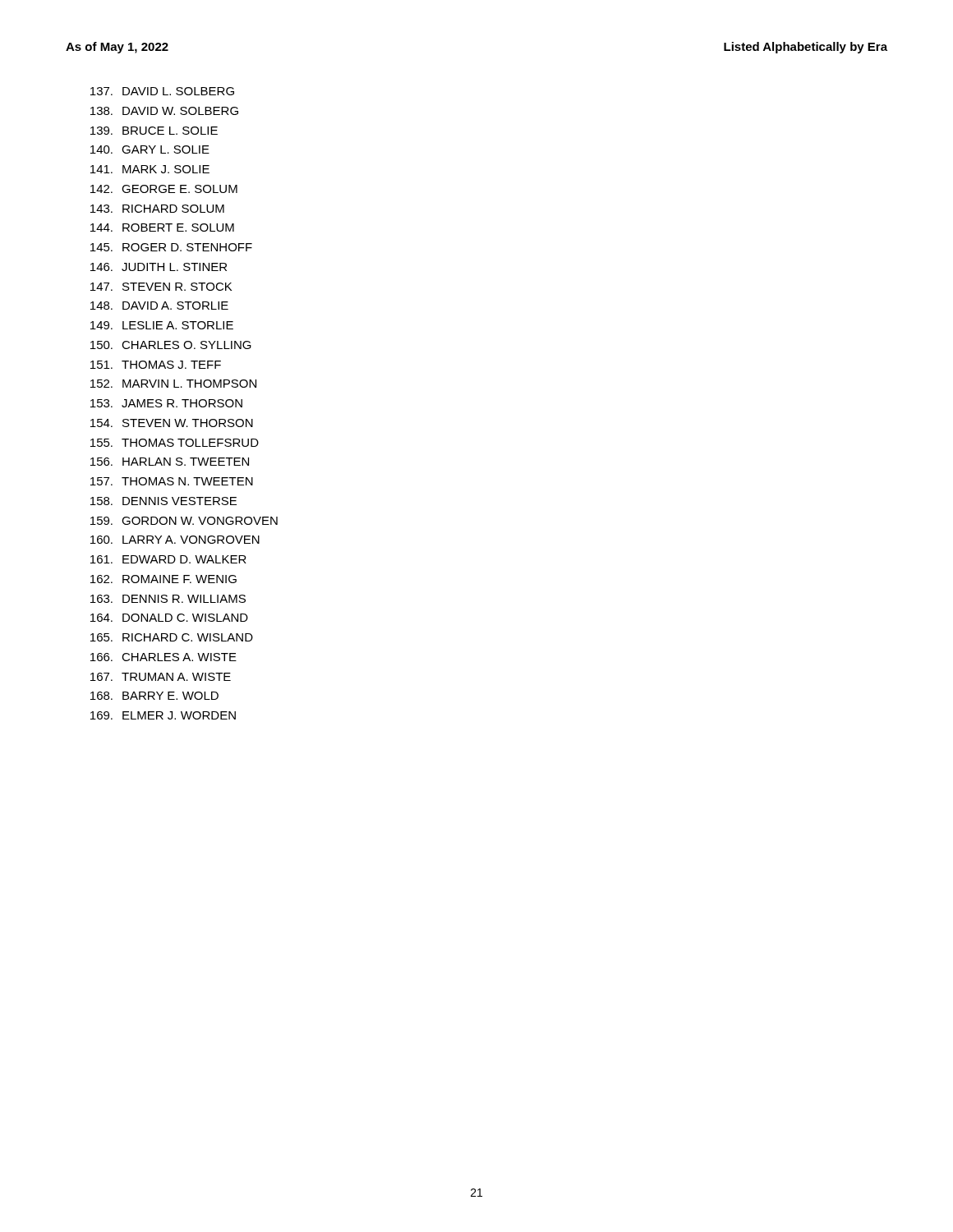The width and height of the screenshot is (953, 1232).
Task: Select the list item containing "158.DENNIS VESTERSE"
Action: point(163,501)
